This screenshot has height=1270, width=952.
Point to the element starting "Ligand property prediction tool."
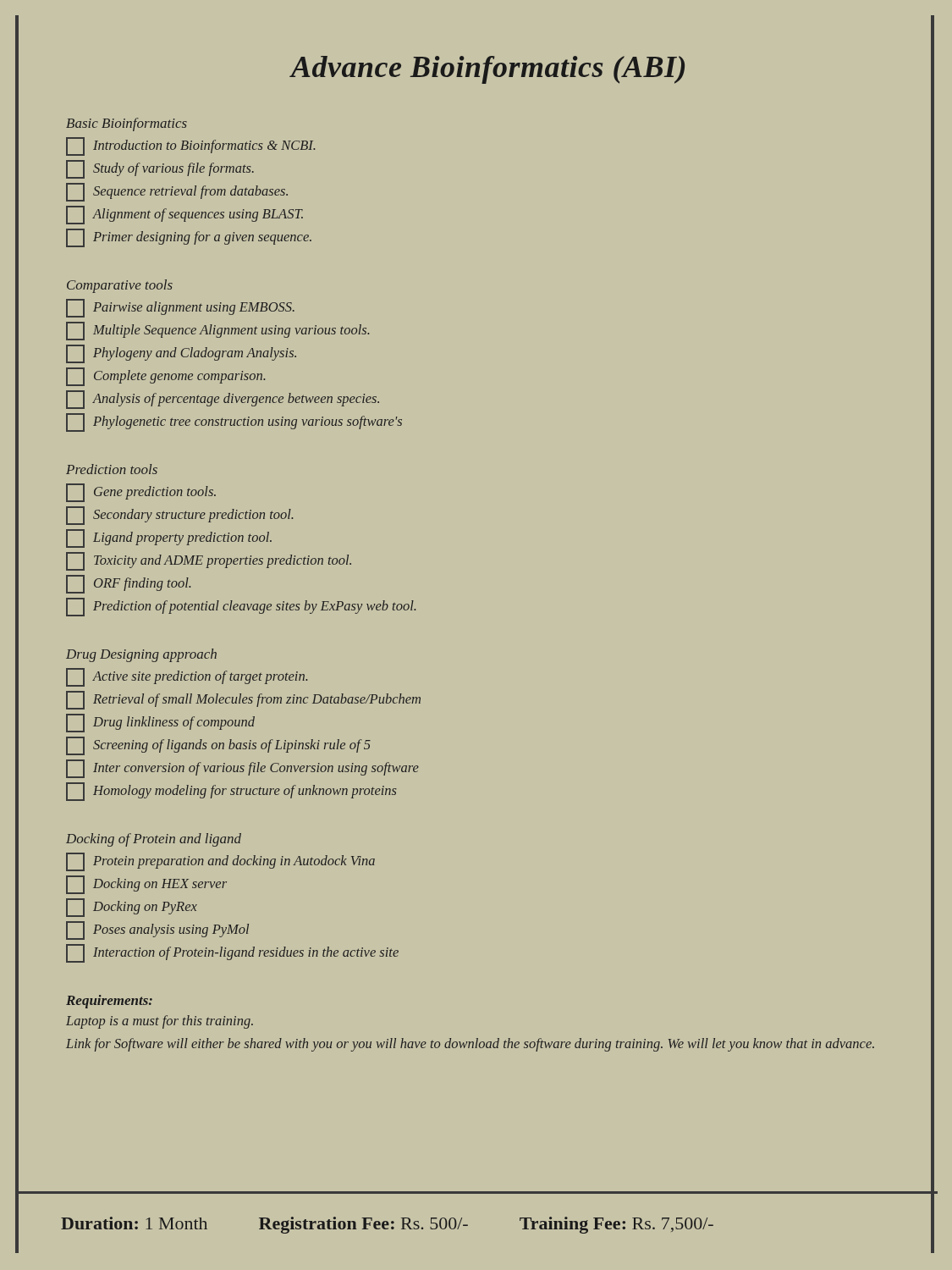coord(169,538)
